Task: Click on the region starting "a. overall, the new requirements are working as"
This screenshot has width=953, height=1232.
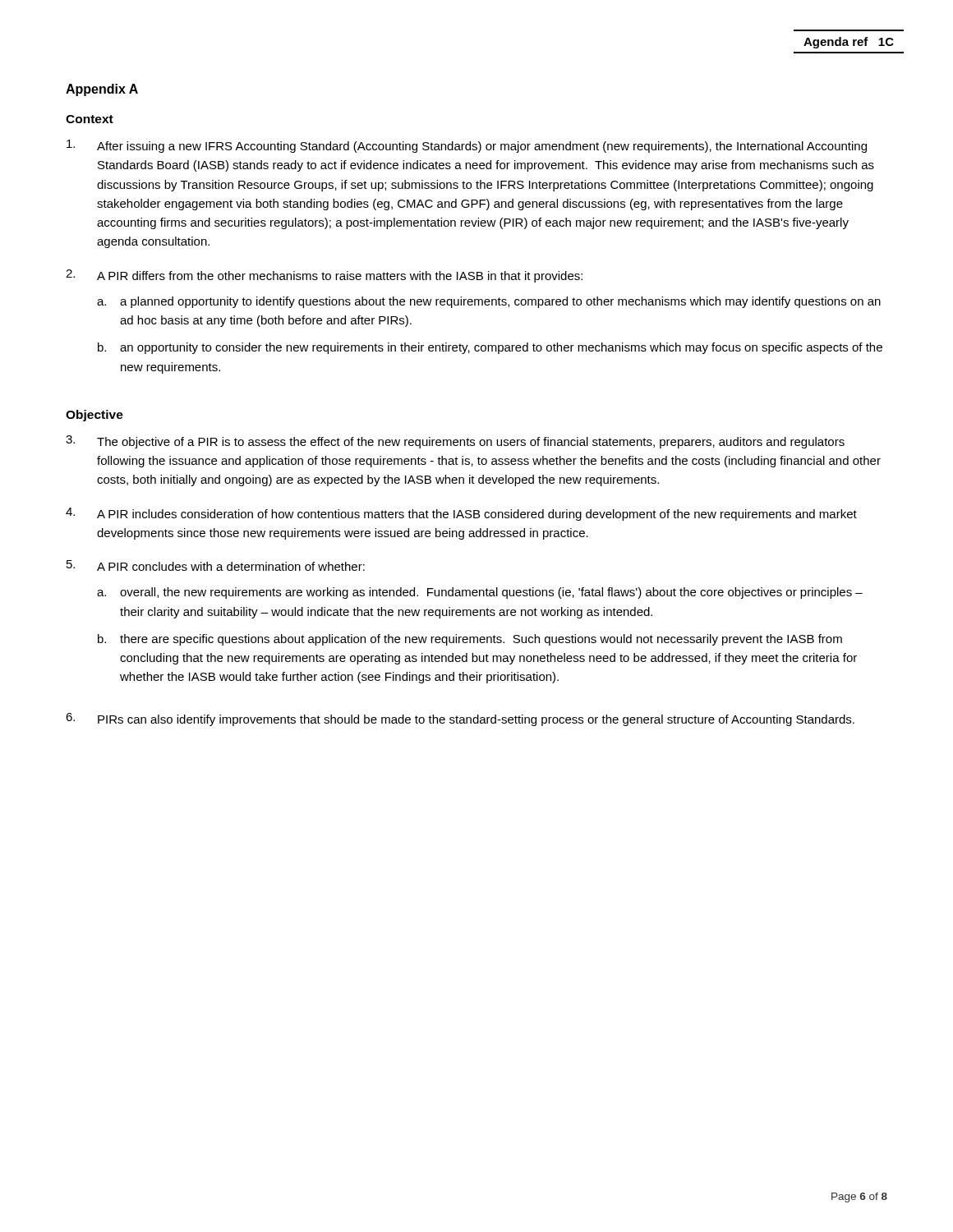Action: (492, 602)
